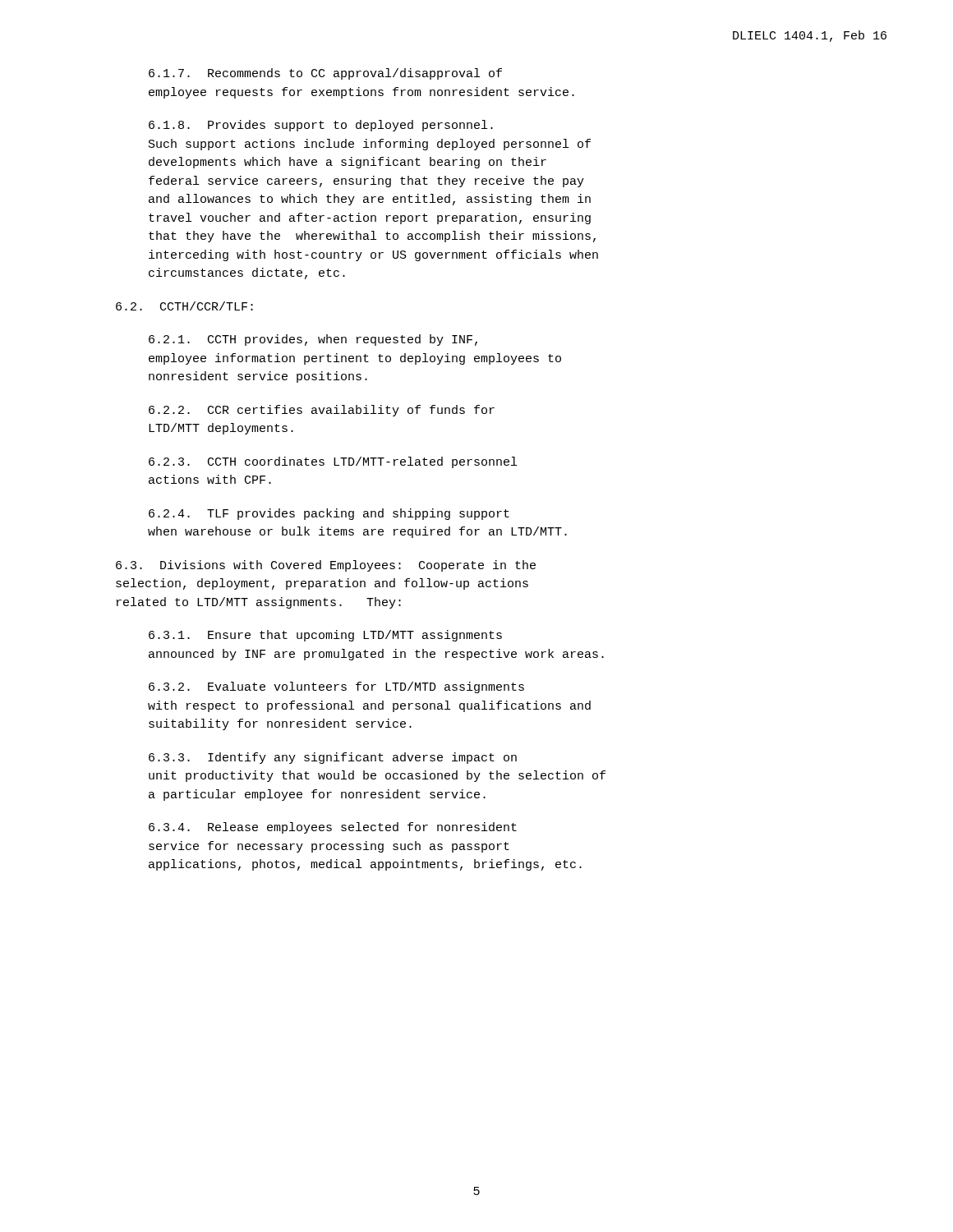Screen dimensions: 1232x953
Task: Locate the block of text that opens with "1.8. Provides support to deployed personnel. Such support"
Action: (373, 200)
